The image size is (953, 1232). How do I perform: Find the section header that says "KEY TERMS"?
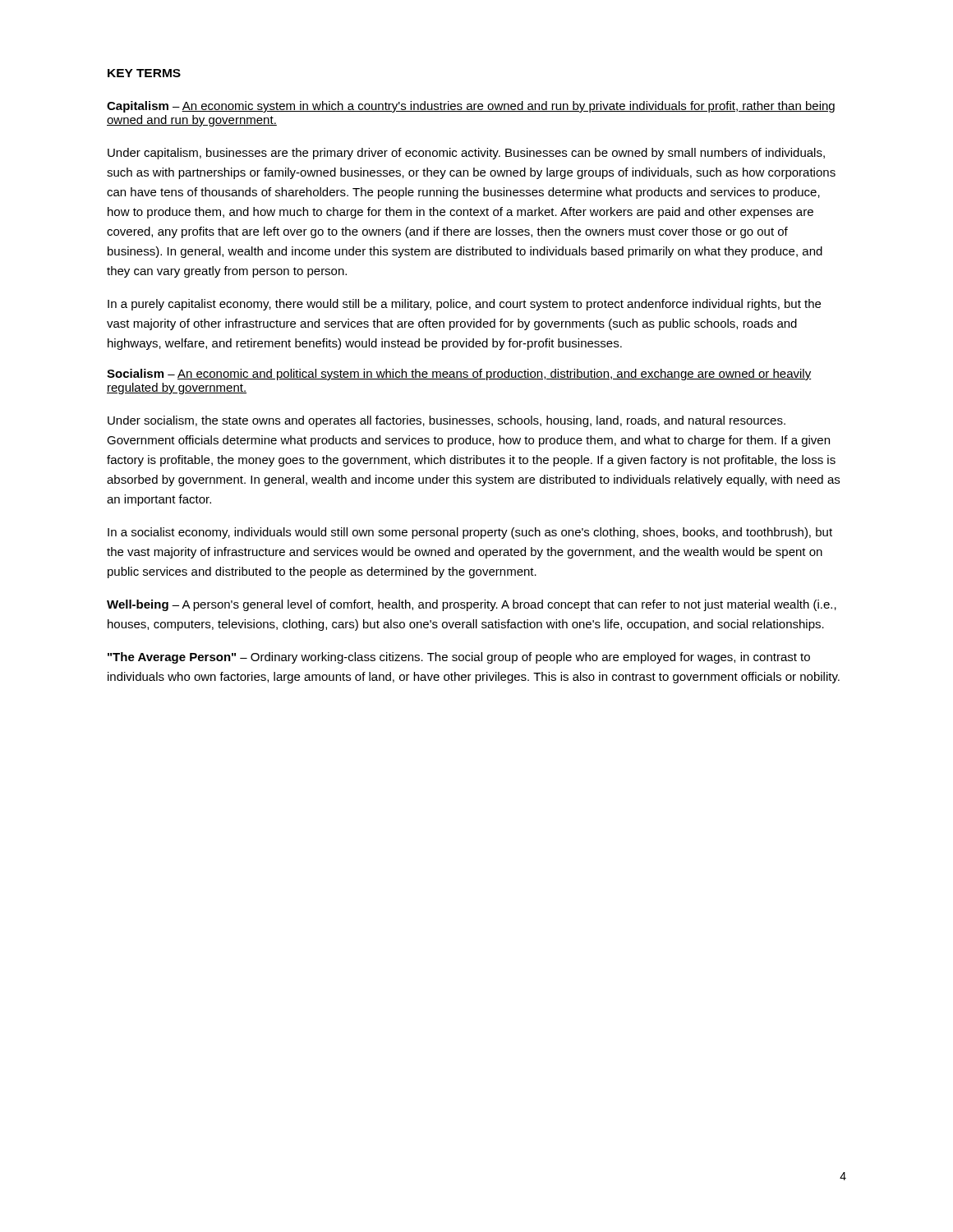[144, 73]
